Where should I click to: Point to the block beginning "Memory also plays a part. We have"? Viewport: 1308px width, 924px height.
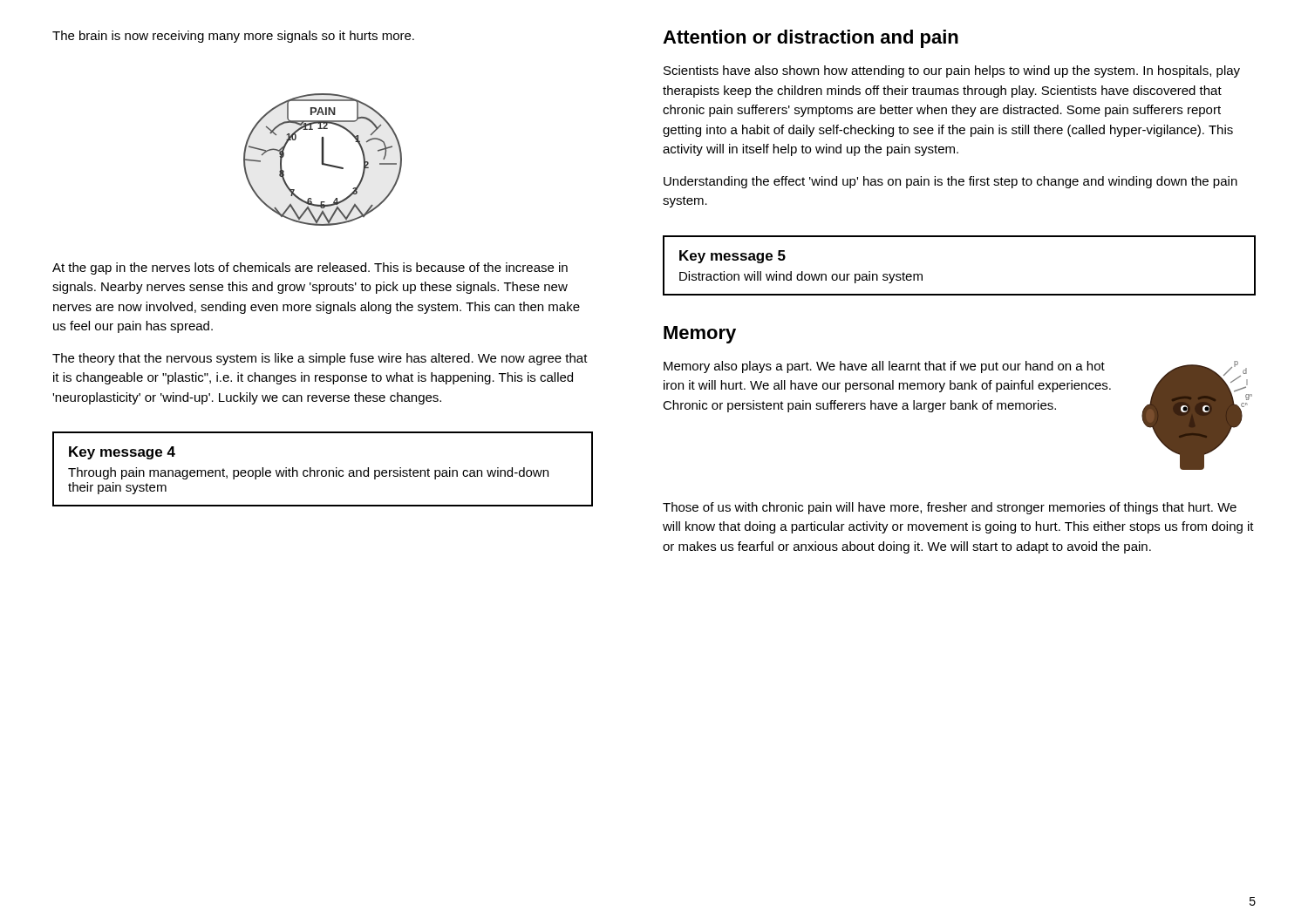click(x=887, y=385)
